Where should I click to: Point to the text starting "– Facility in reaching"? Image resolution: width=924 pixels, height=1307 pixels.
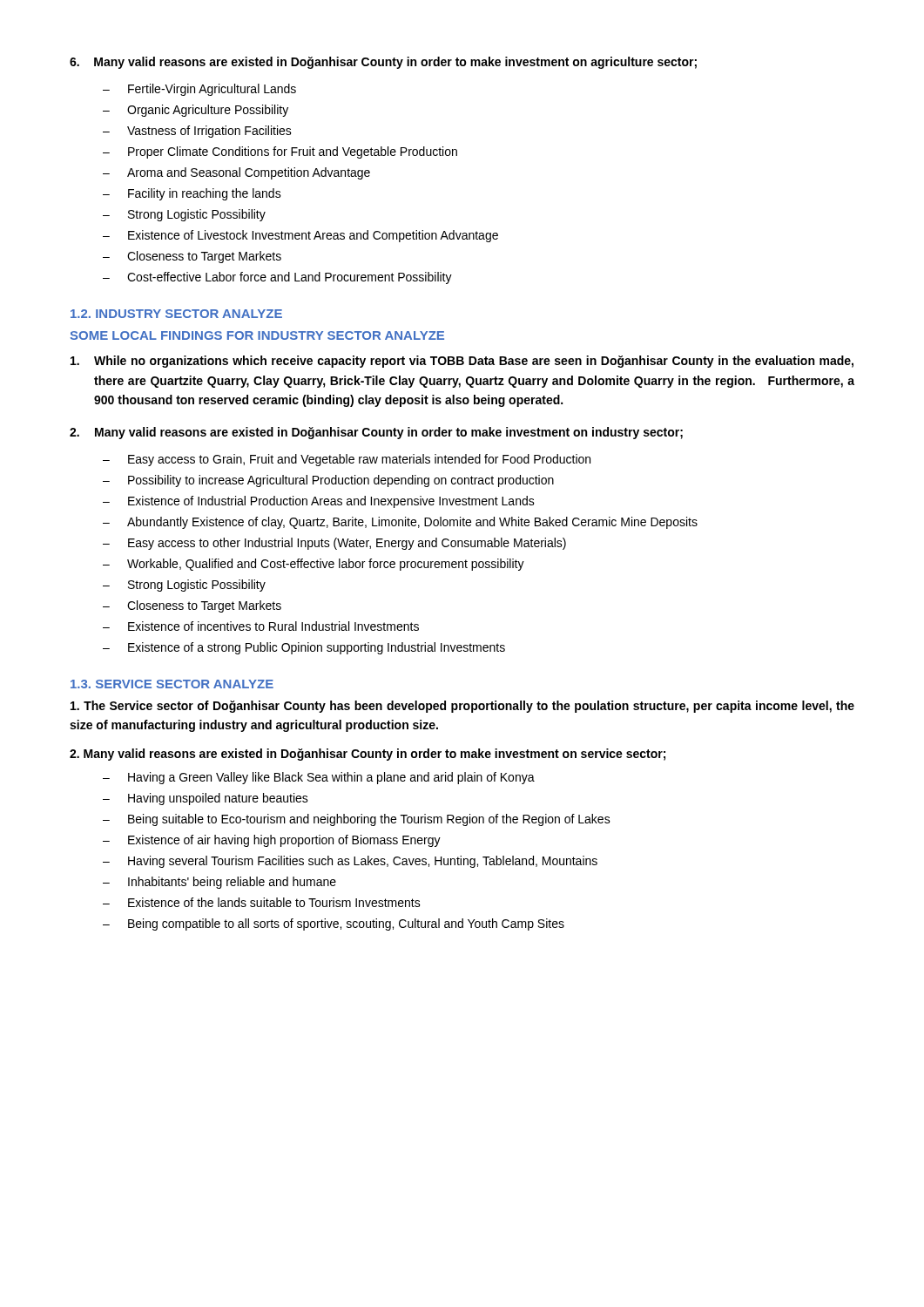point(192,194)
